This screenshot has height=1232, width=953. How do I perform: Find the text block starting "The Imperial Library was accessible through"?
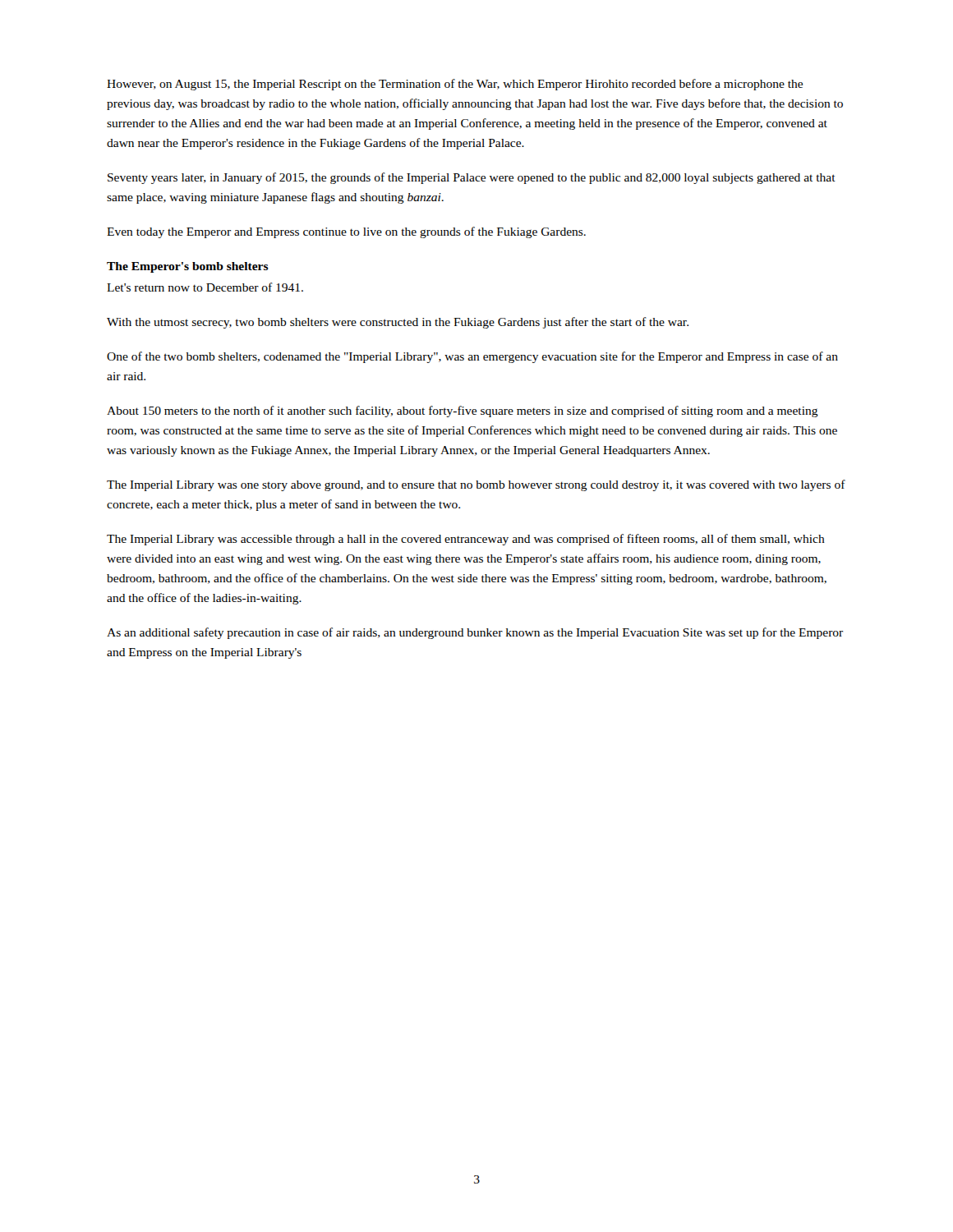coord(467,568)
